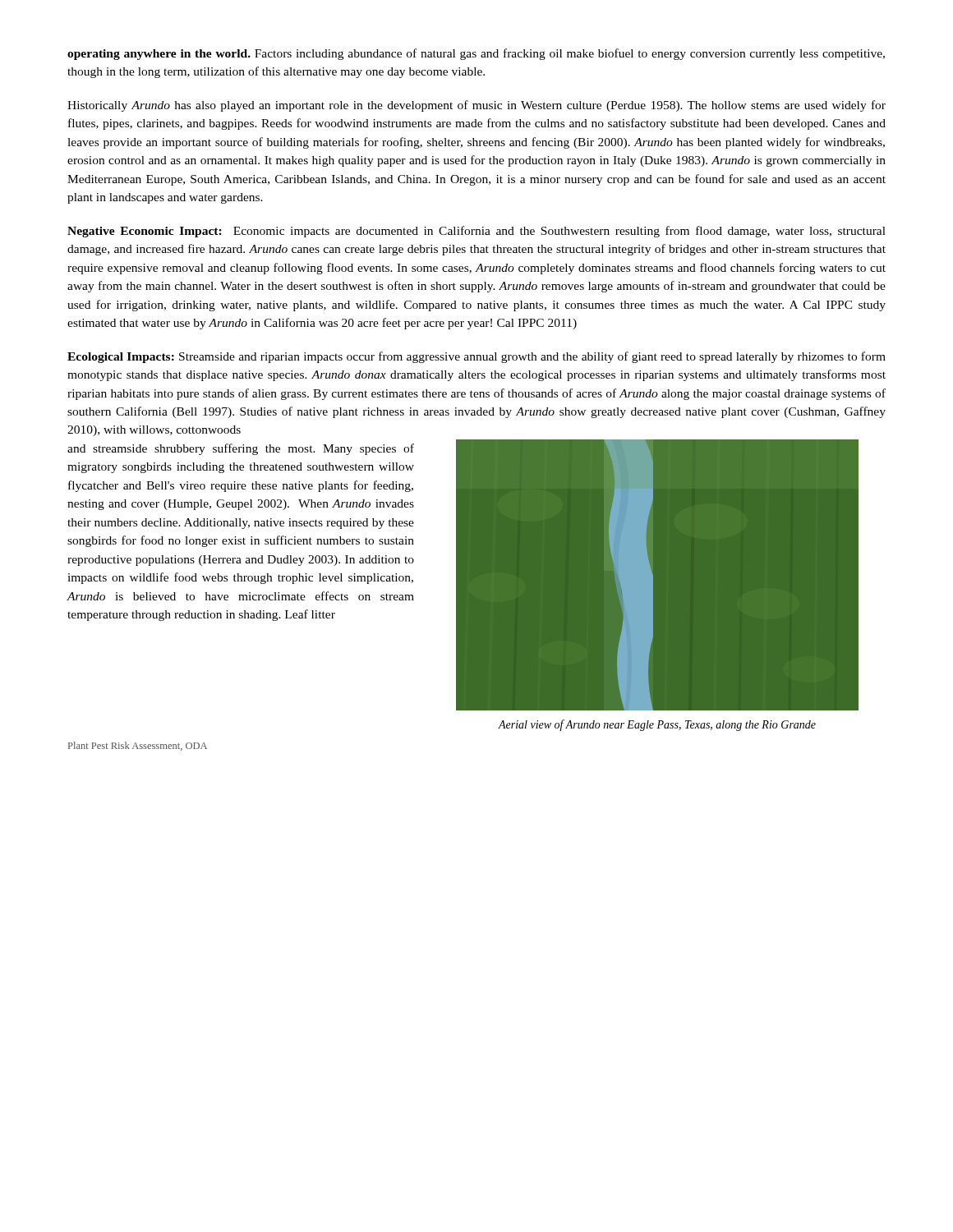Point to the element starting "Negative Economic Impact: Economic impacts are documented"
The image size is (953, 1232).
[476, 276]
